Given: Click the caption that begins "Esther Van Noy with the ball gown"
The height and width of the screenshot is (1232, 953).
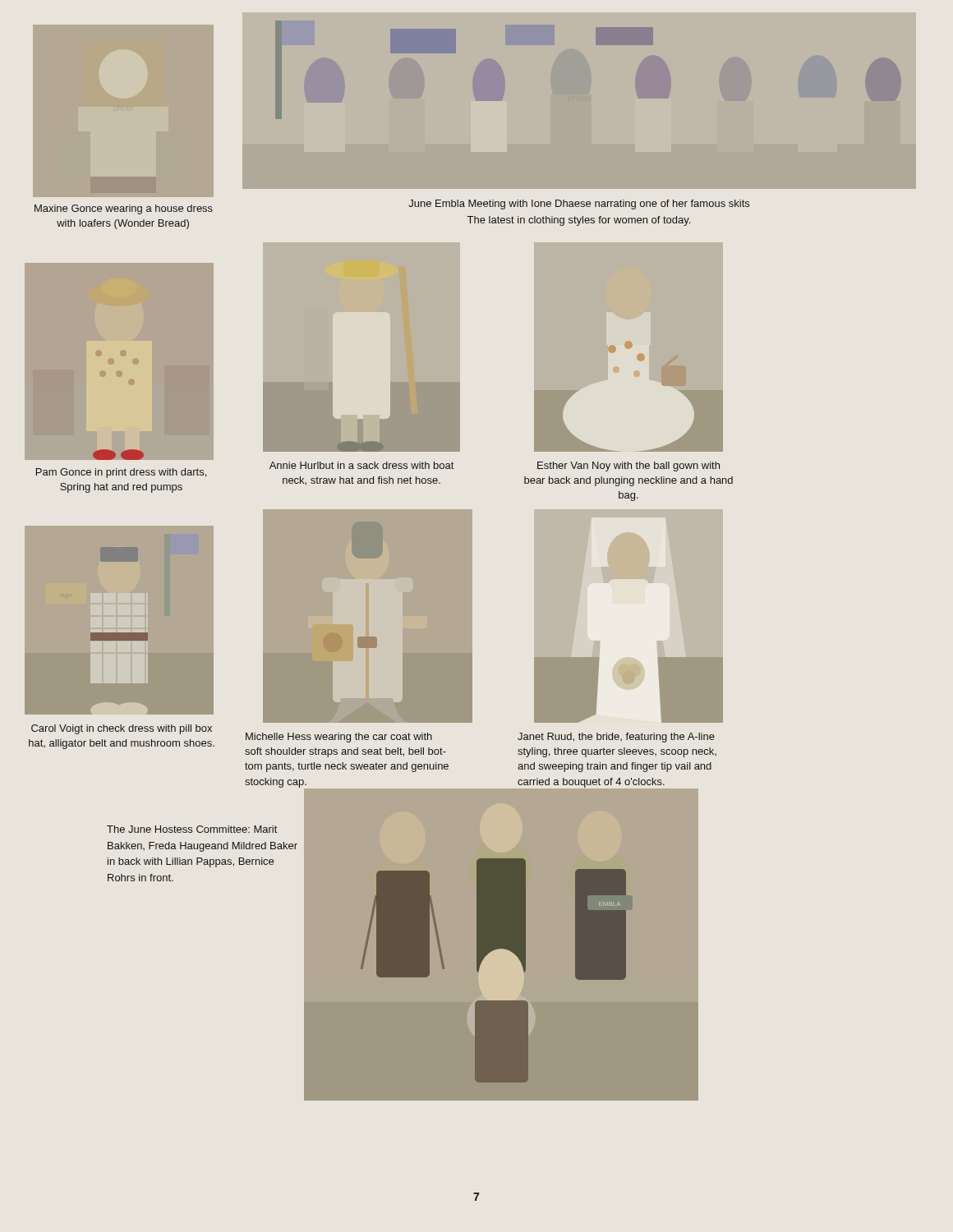Looking at the screenshot, I should [x=629, y=480].
